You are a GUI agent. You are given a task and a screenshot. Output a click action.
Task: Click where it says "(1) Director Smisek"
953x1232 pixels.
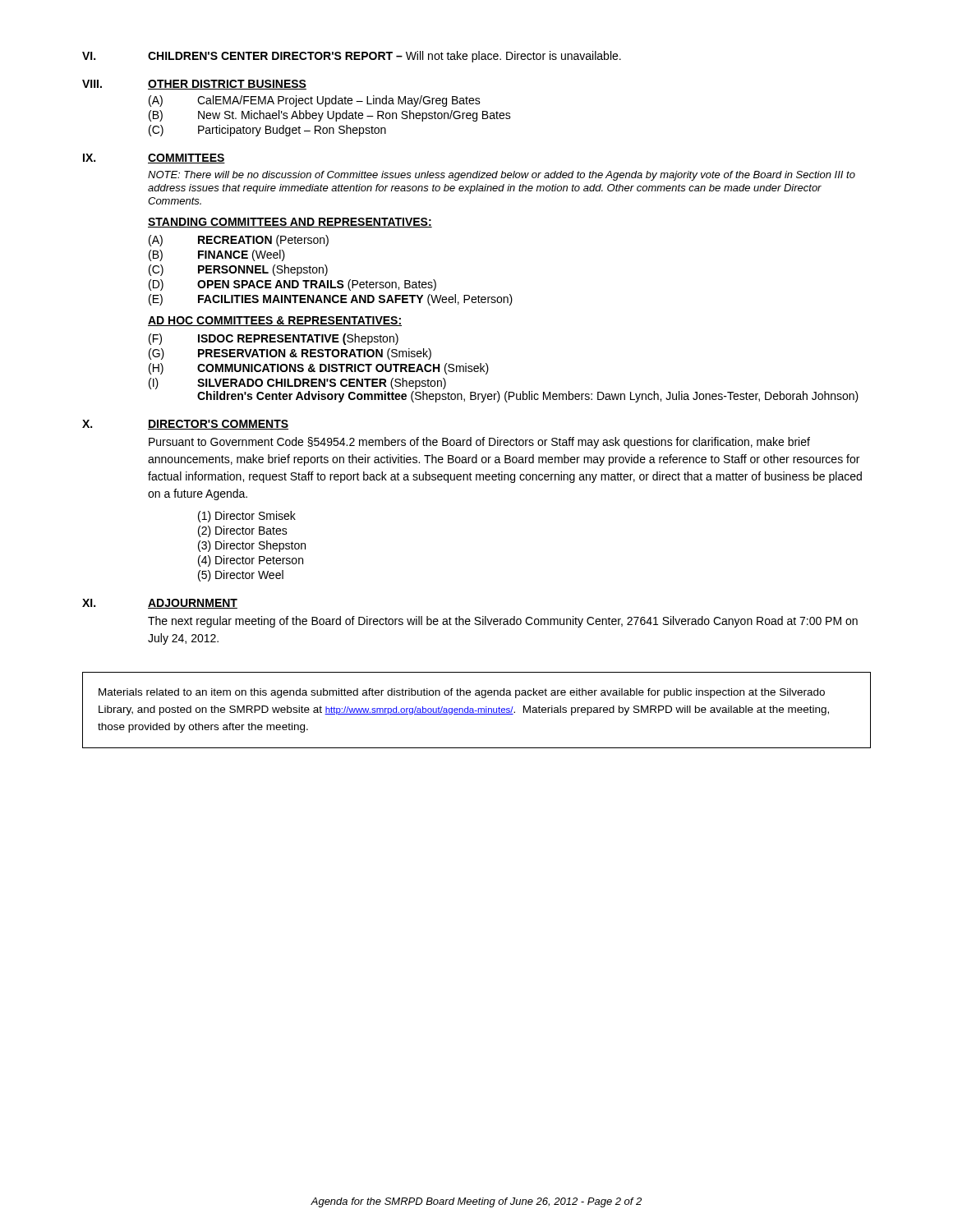tap(246, 516)
